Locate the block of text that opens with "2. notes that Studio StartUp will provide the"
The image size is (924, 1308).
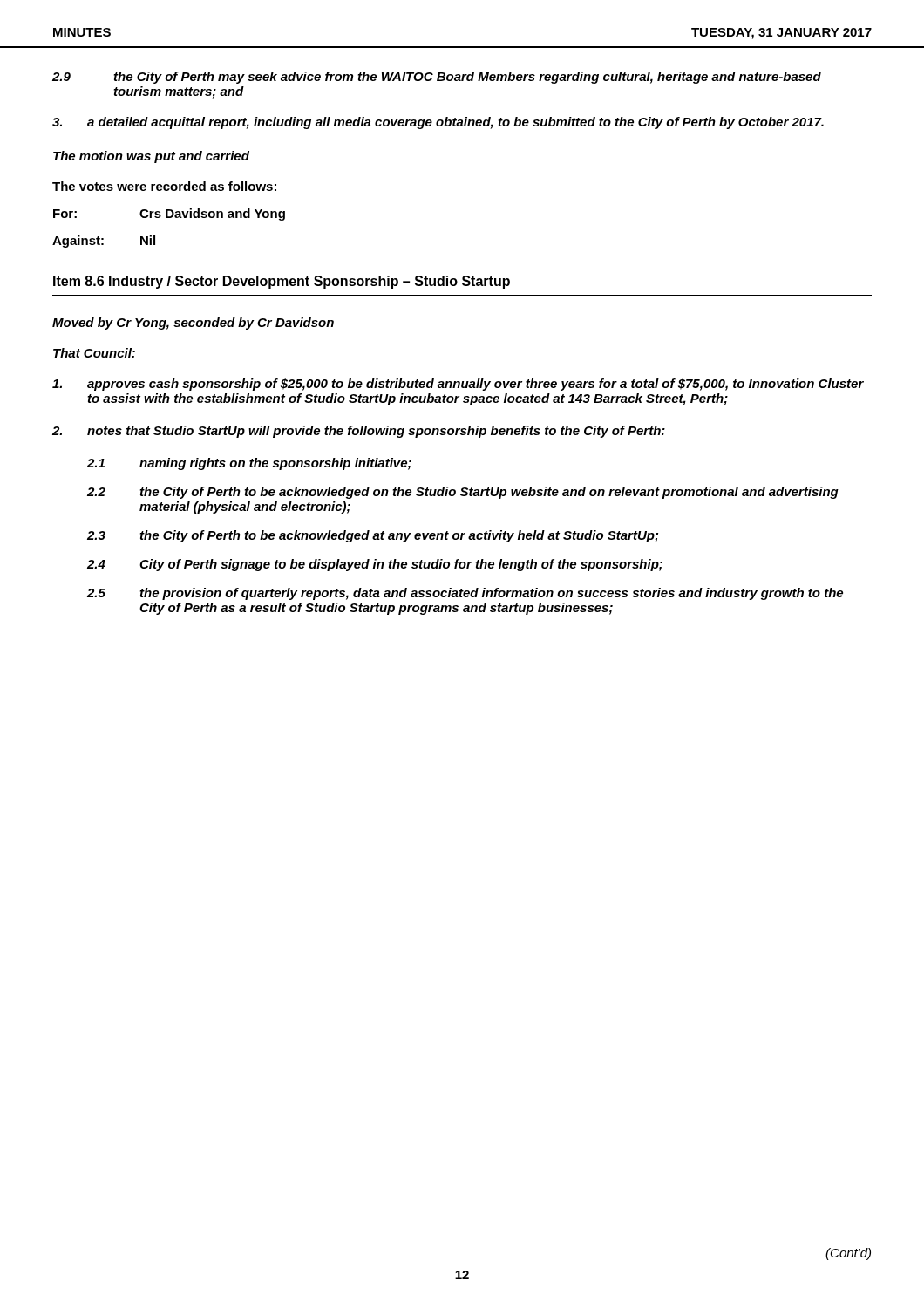click(x=462, y=430)
